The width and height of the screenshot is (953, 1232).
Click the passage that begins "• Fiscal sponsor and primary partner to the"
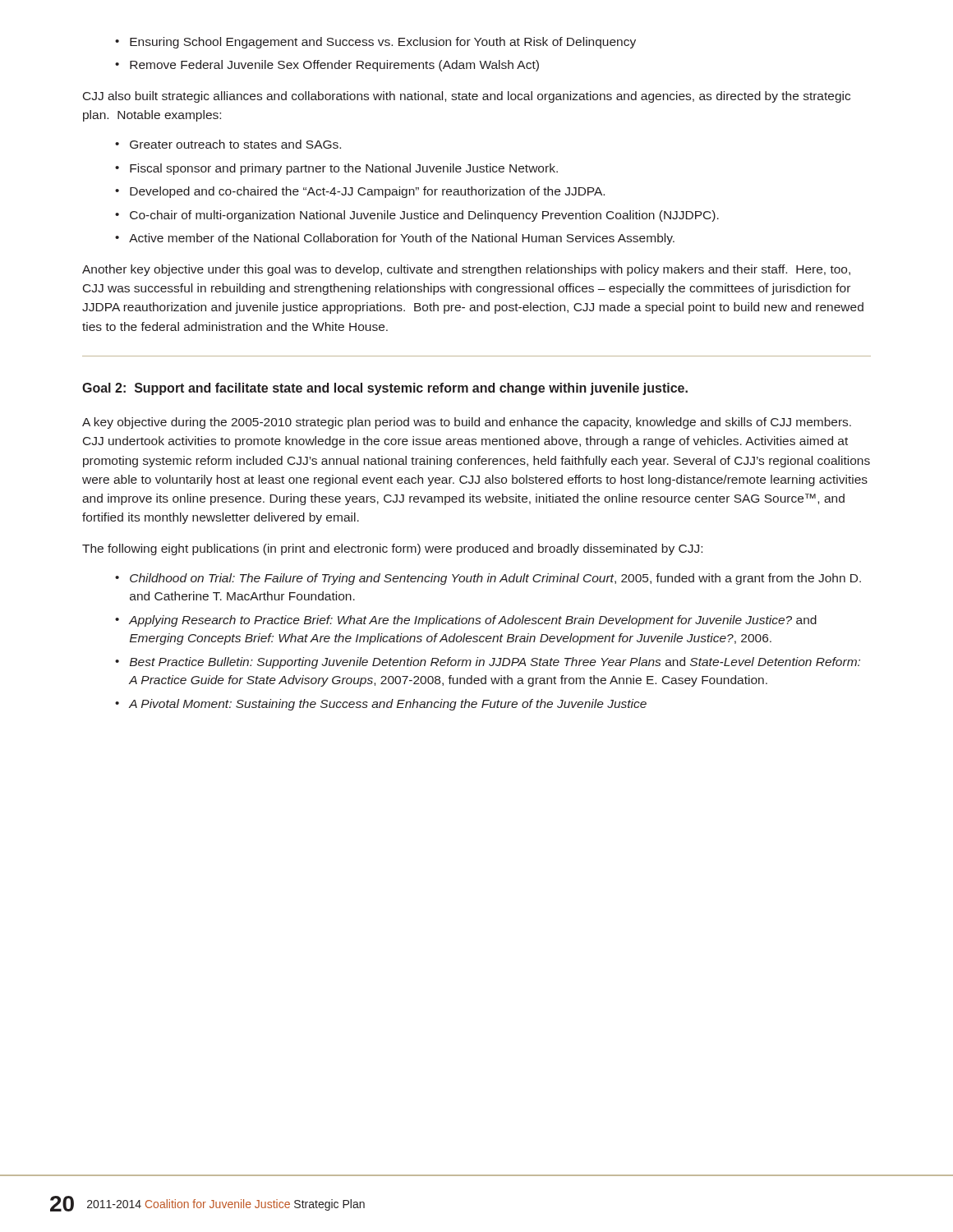click(x=337, y=168)
